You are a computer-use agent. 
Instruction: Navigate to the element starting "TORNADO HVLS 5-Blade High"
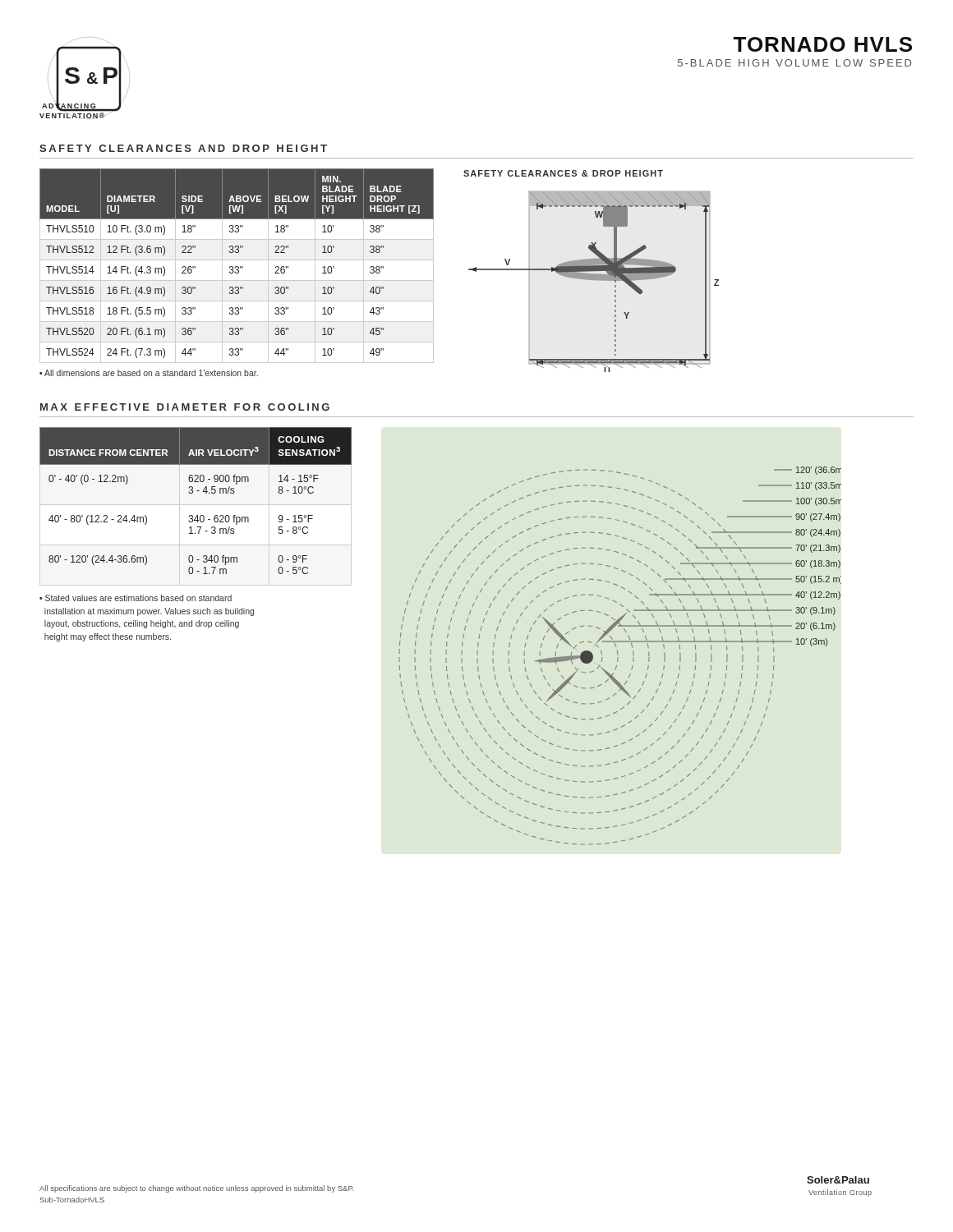click(x=795, y=51)
